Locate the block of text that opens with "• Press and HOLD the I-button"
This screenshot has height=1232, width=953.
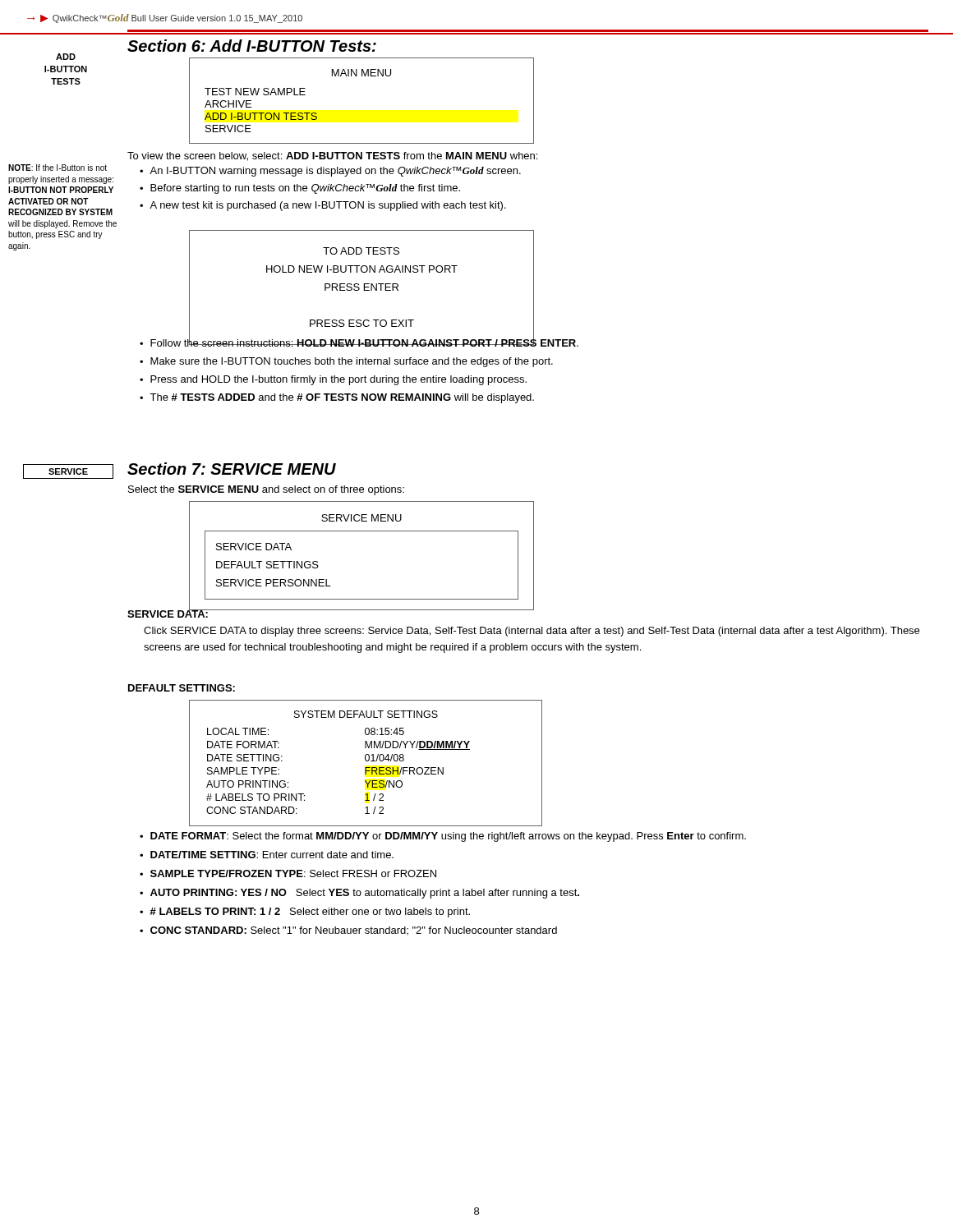coord(334,379)
